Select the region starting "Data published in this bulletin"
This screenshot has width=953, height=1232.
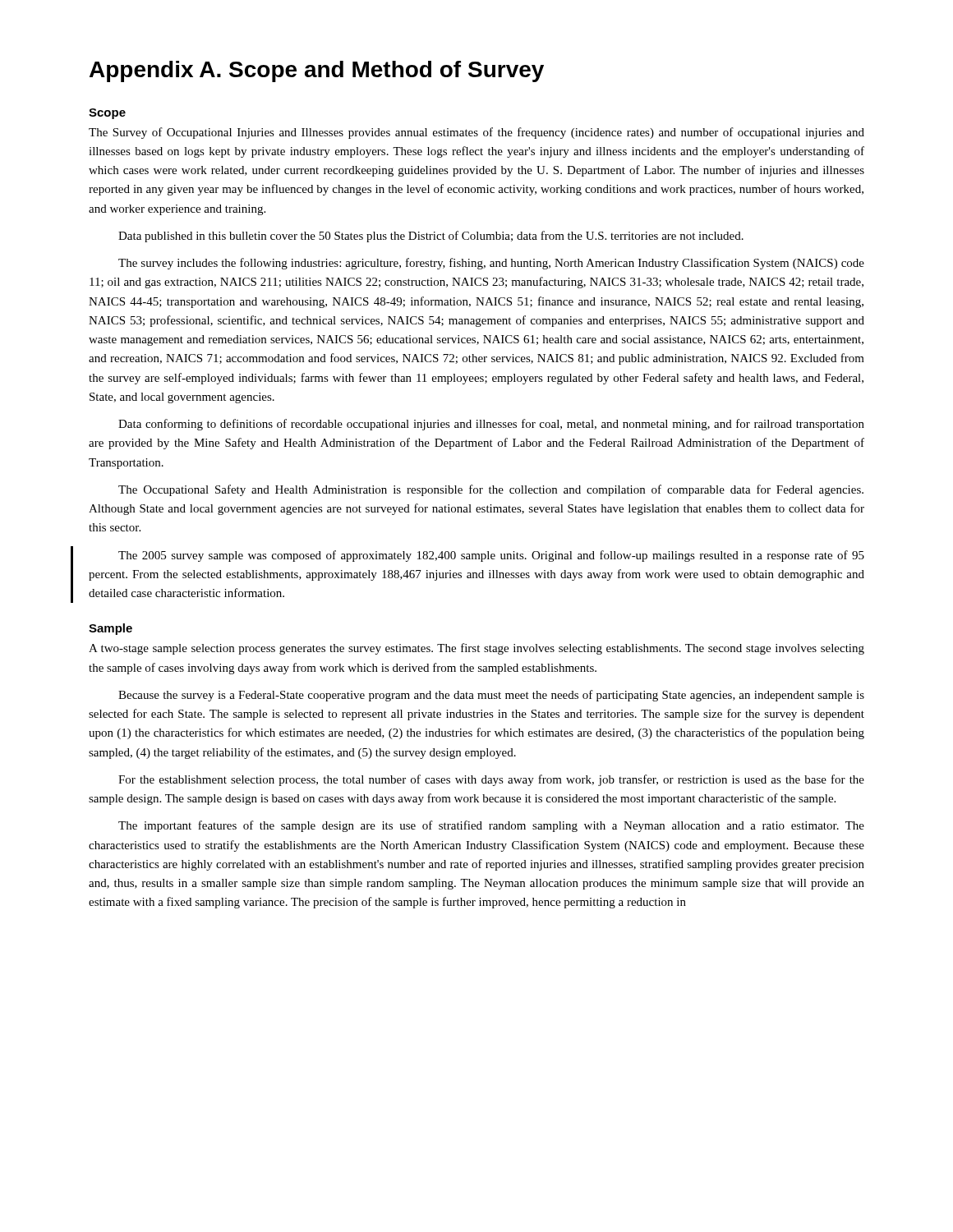coord(431,236)
